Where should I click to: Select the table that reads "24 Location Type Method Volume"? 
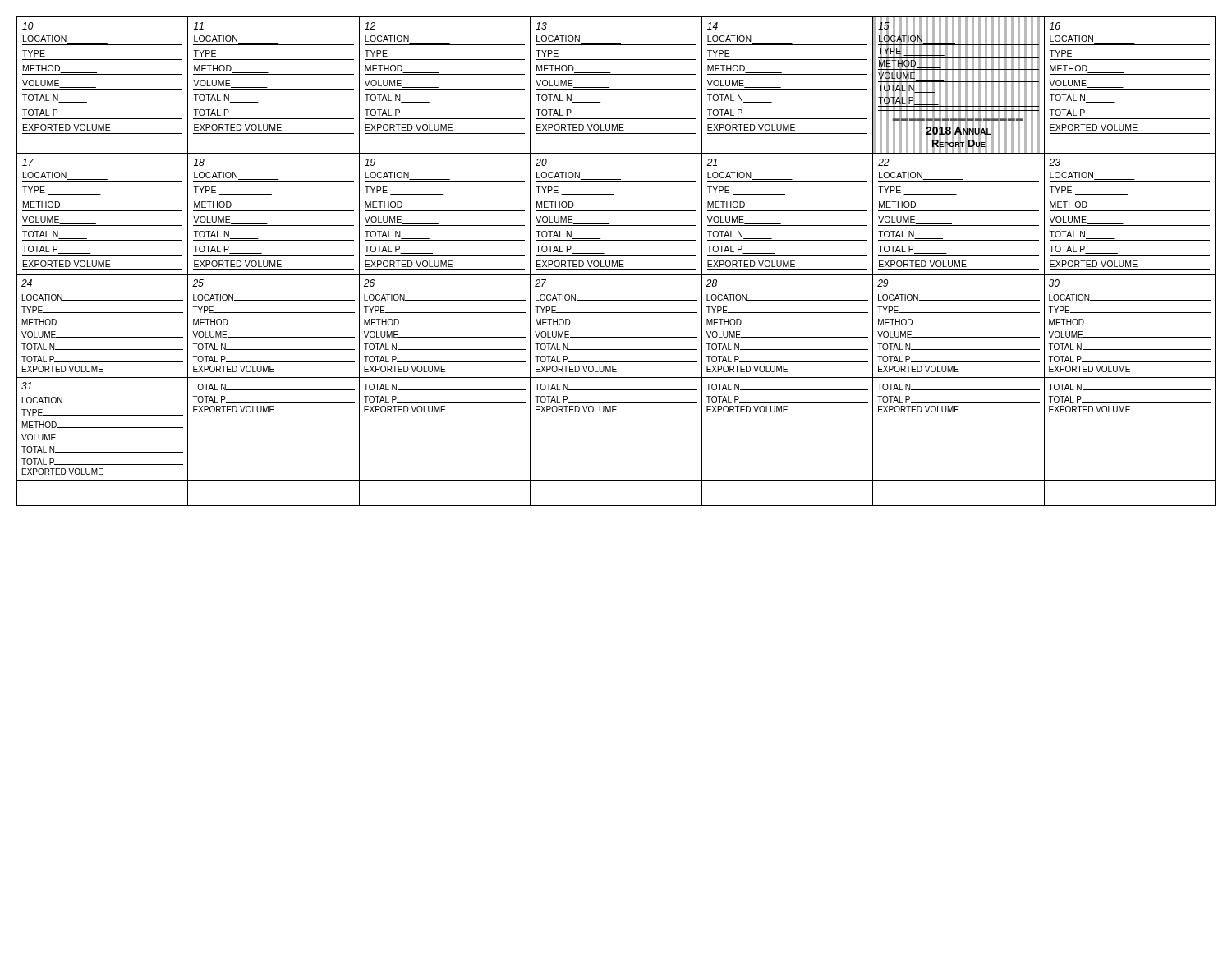click(x=616, y=327)
